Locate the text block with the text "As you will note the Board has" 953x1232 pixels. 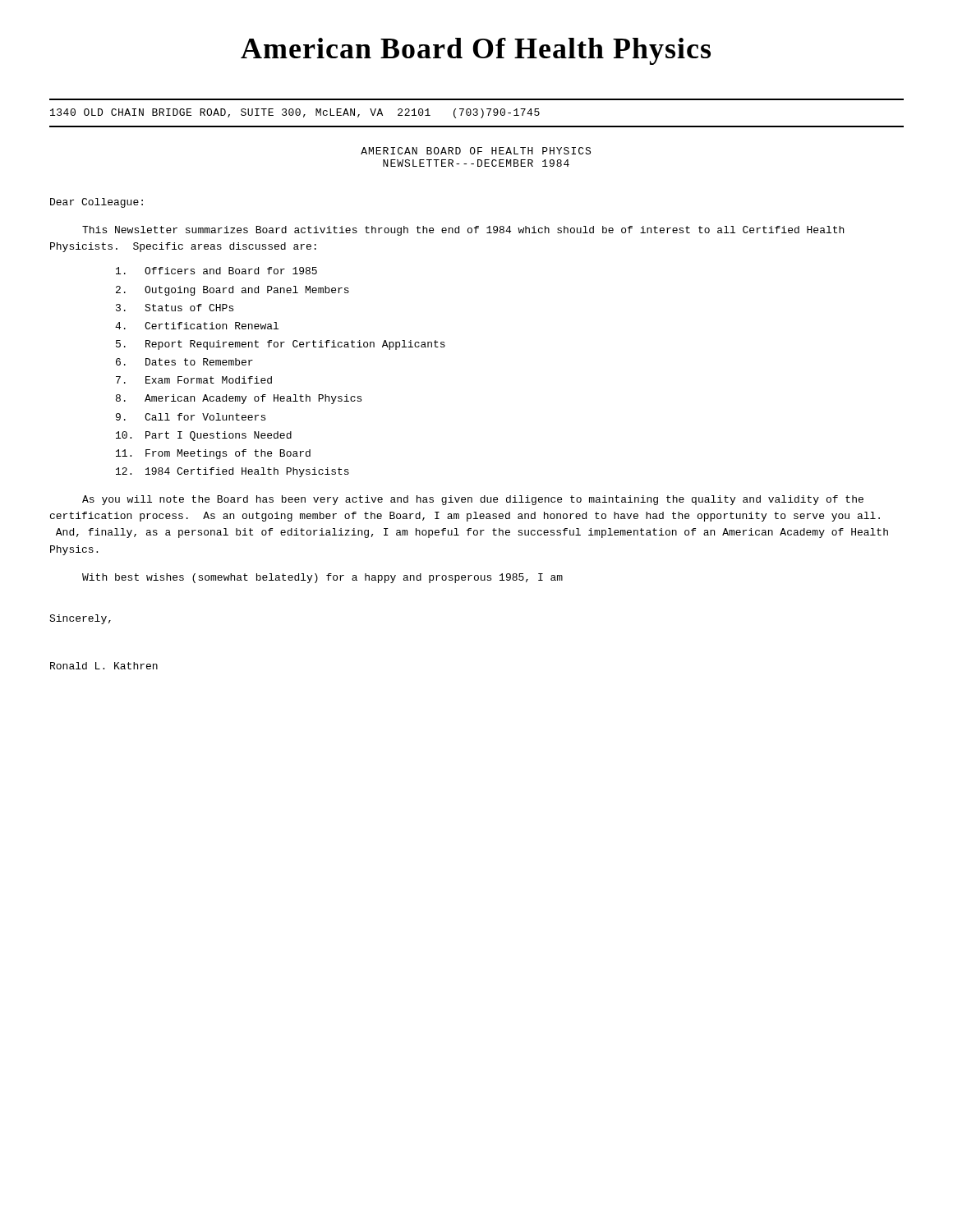pyautogui.click(x=469, y=525)
